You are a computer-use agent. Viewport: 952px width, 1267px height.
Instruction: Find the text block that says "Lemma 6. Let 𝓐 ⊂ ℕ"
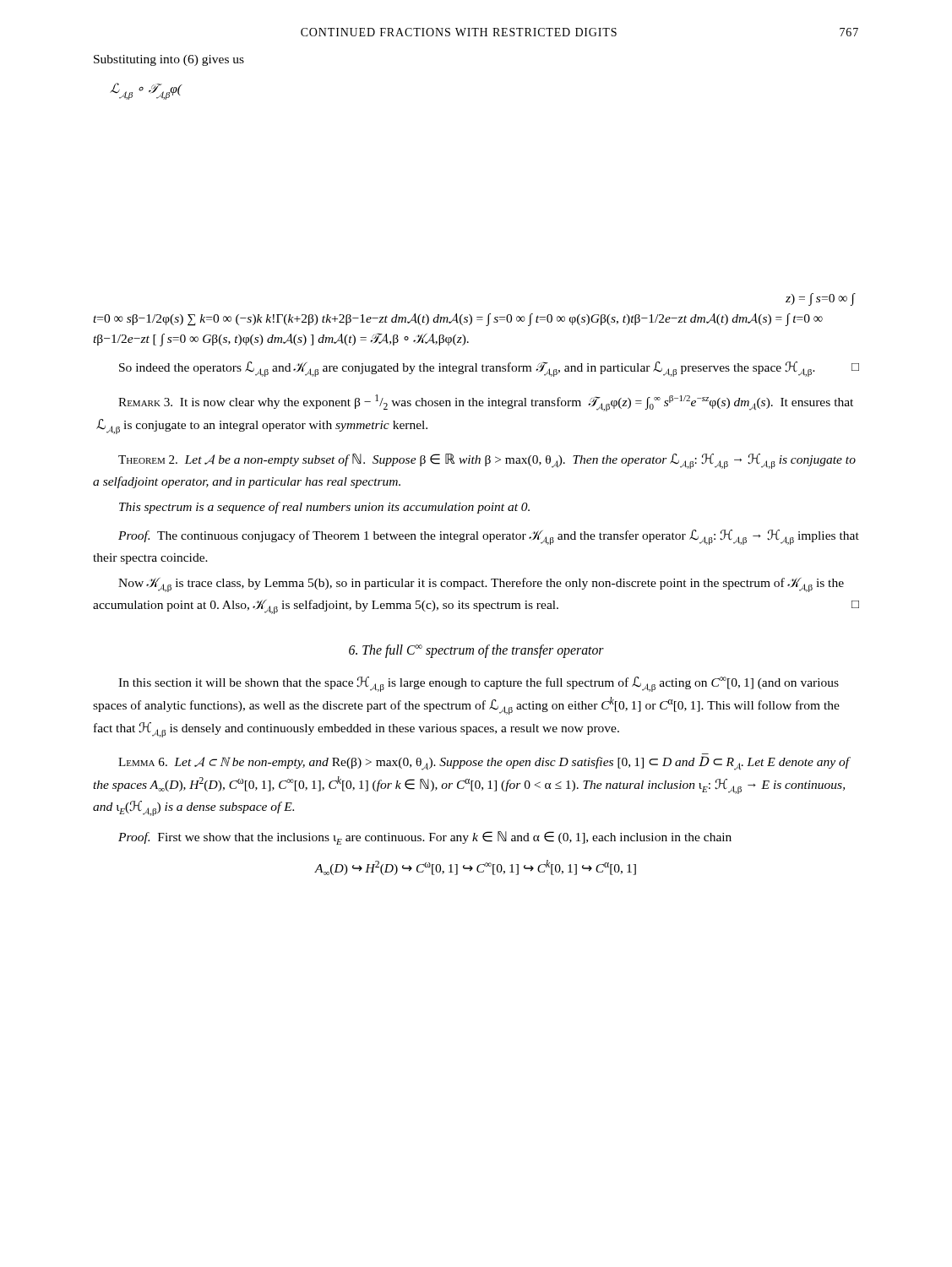point(471,785)
